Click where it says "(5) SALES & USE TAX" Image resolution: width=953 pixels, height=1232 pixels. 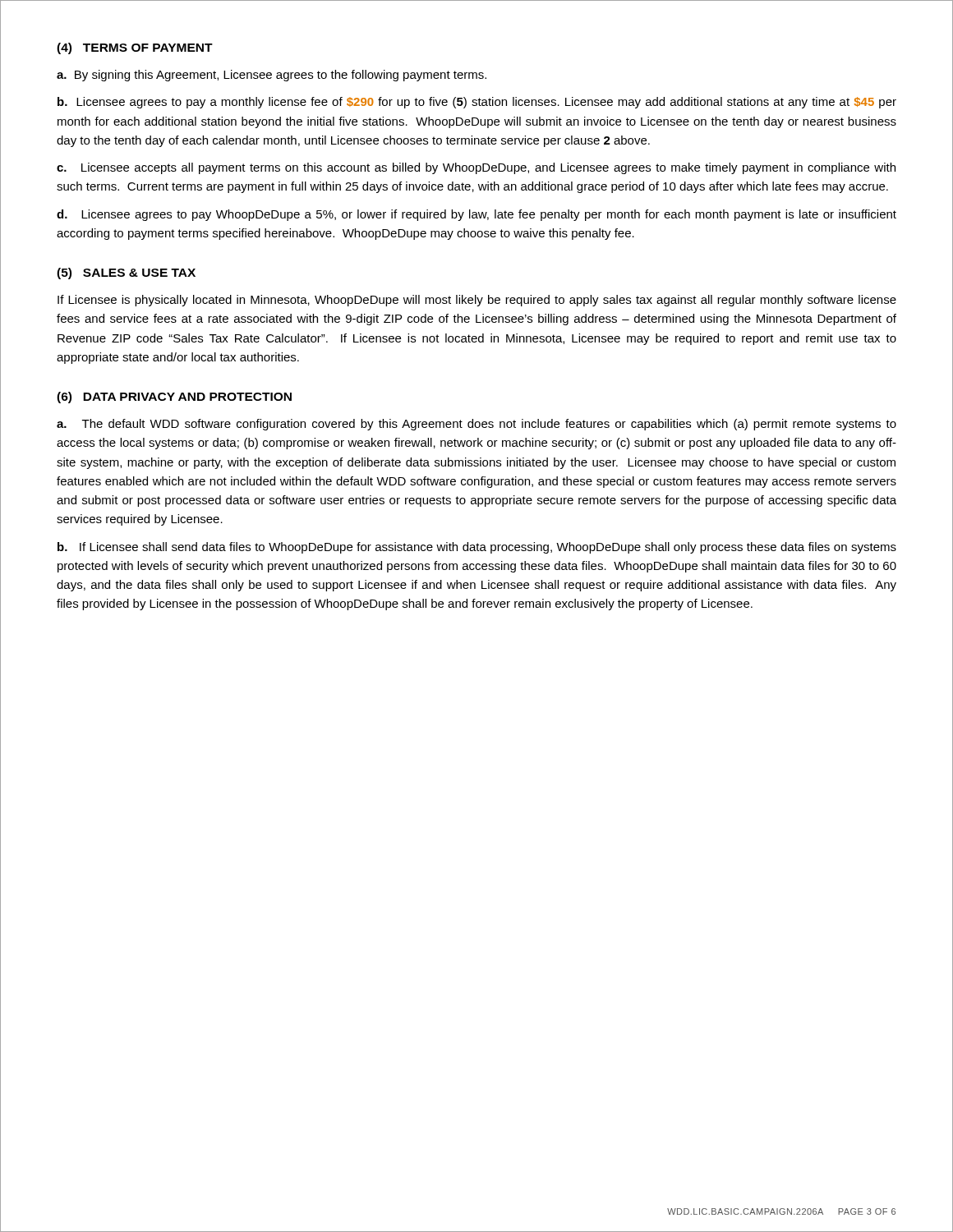tap(126, 272)
